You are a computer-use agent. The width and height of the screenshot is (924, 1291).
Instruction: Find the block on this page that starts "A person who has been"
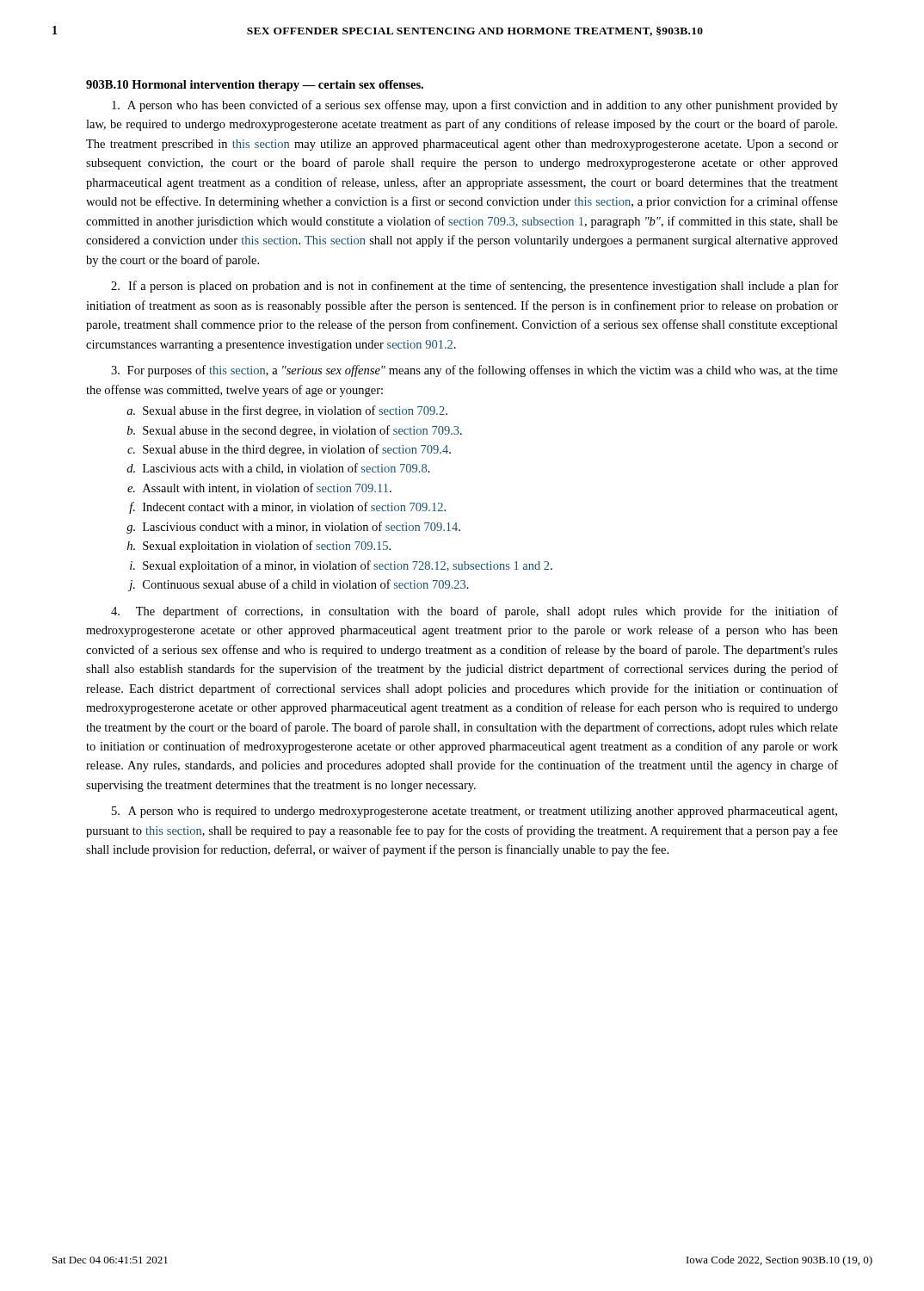click(462, 182)
